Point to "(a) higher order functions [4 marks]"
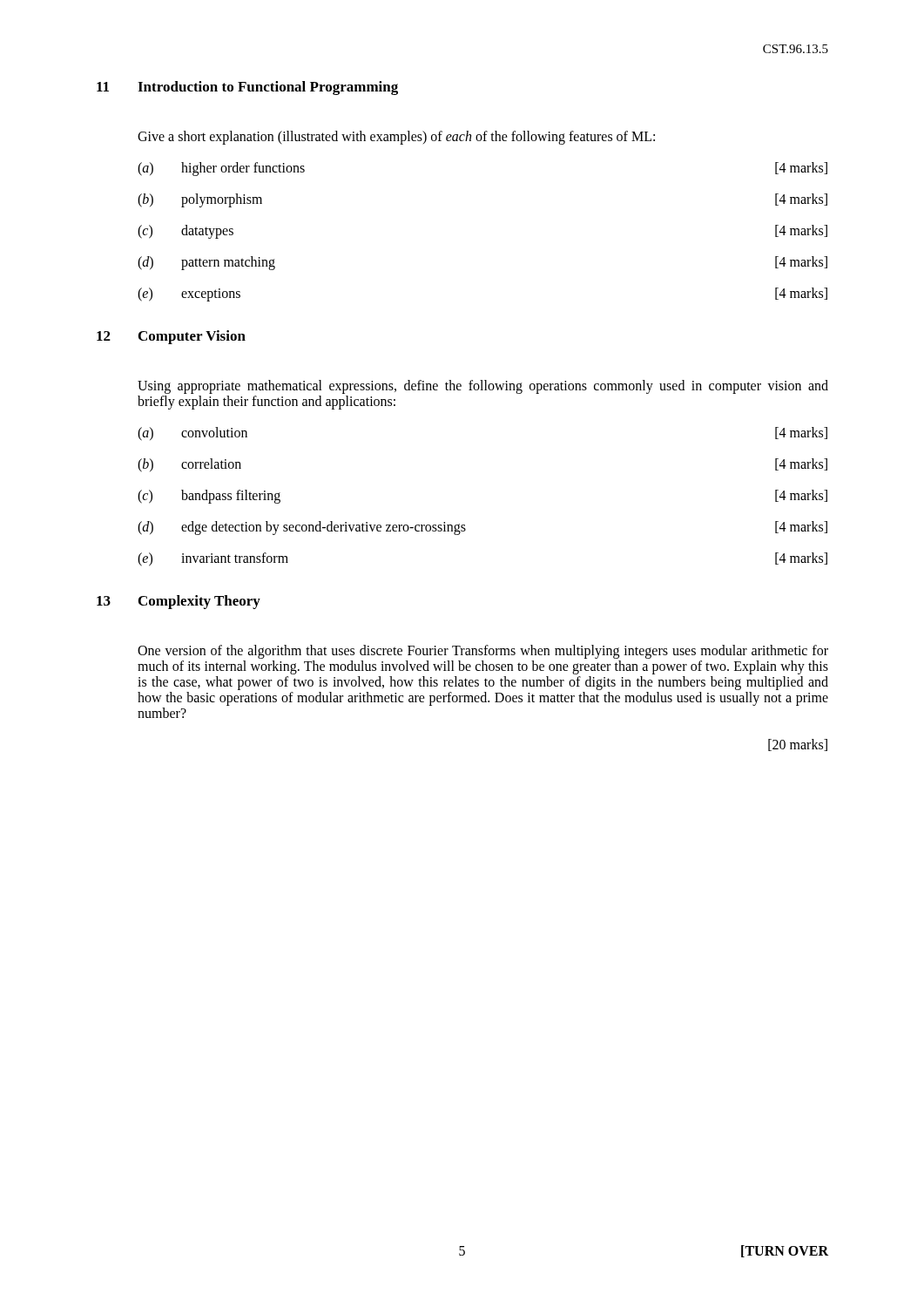The width and height of the screenshot is (924, 1307). (244, 169)
